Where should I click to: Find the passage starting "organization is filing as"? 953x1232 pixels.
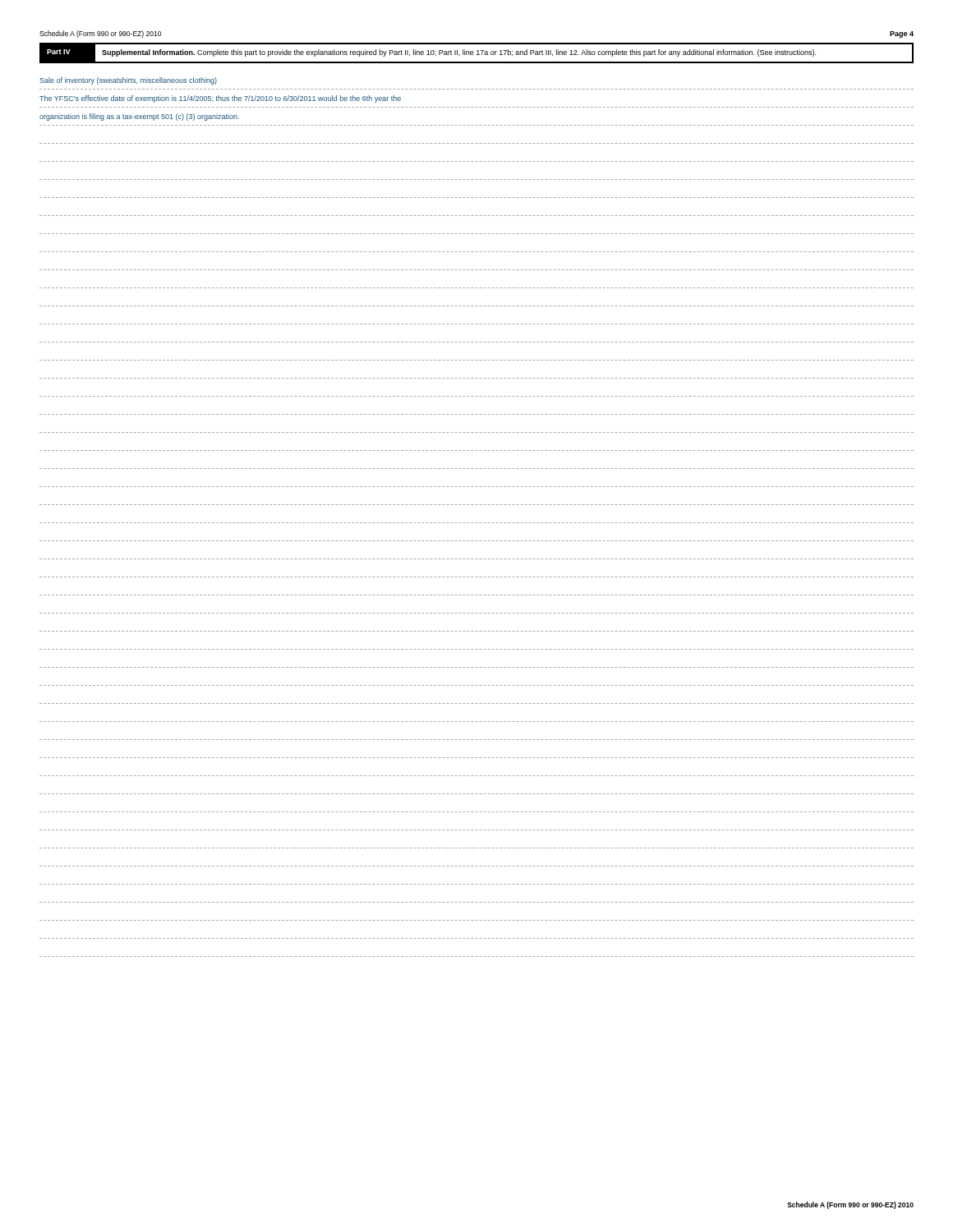140,116
